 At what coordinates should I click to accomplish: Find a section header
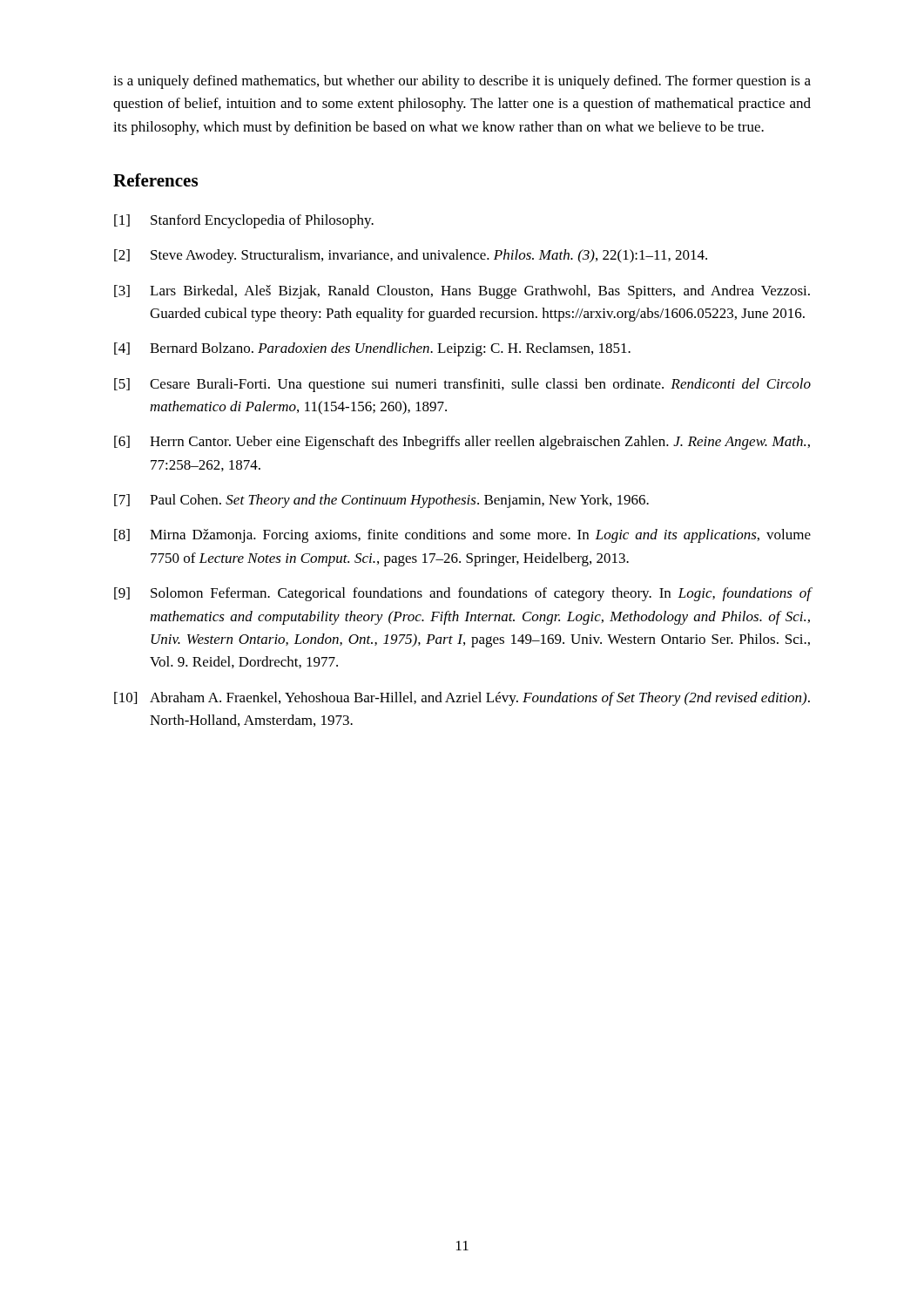pos(156,180)
